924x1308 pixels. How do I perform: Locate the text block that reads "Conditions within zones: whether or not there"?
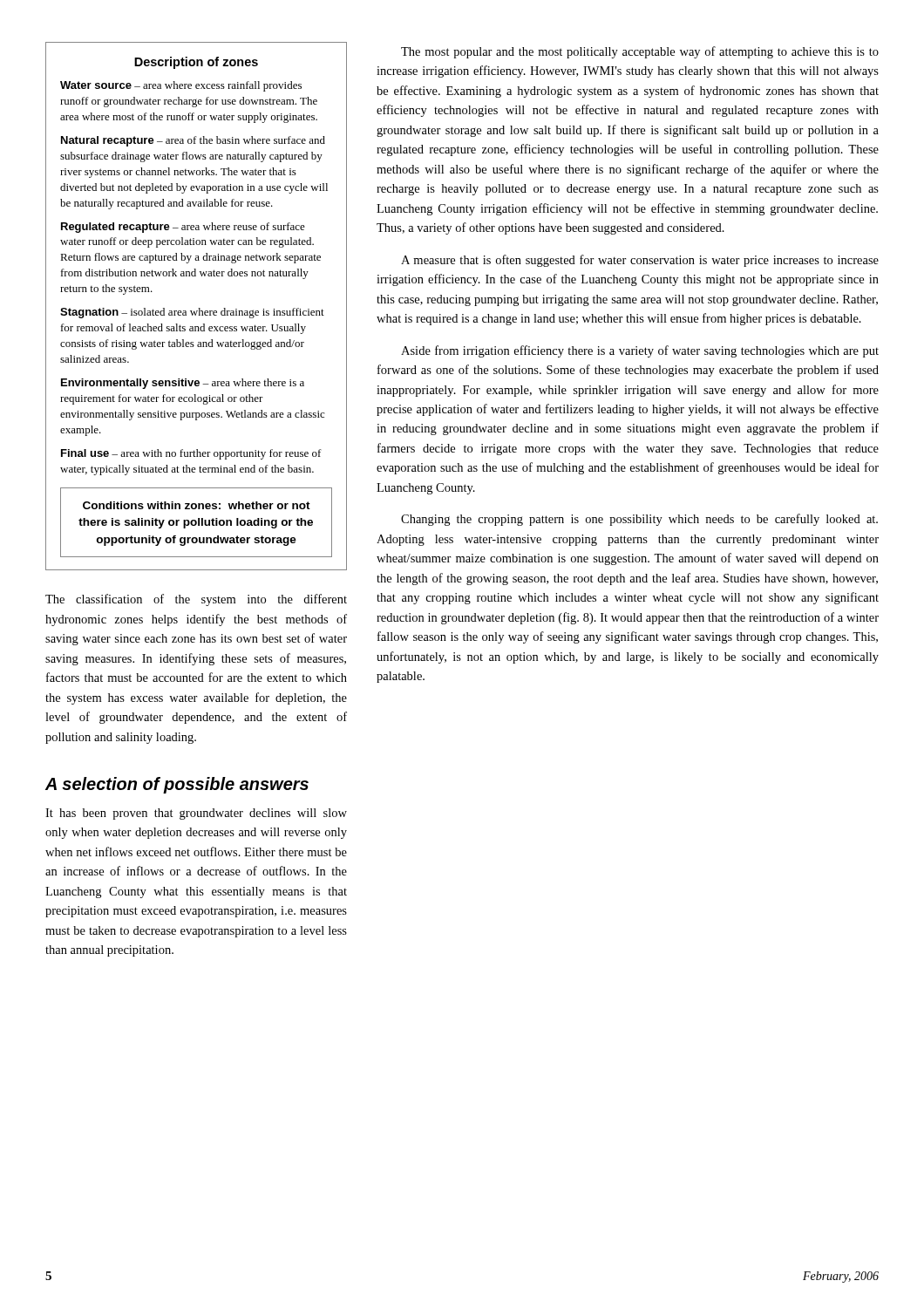[x=196, y=522]
